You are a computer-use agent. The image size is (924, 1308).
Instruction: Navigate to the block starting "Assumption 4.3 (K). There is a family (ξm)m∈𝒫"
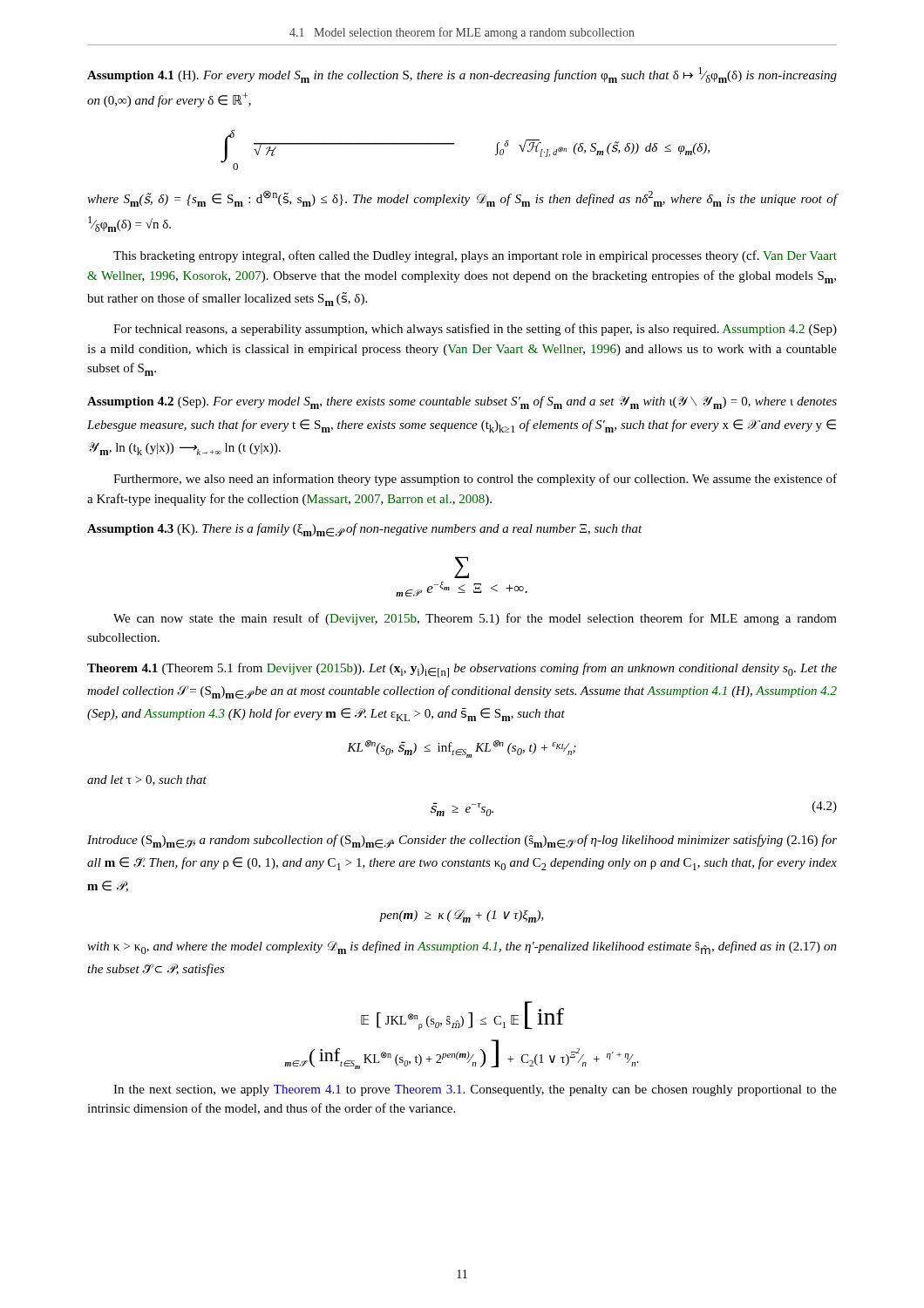point(364,530)
